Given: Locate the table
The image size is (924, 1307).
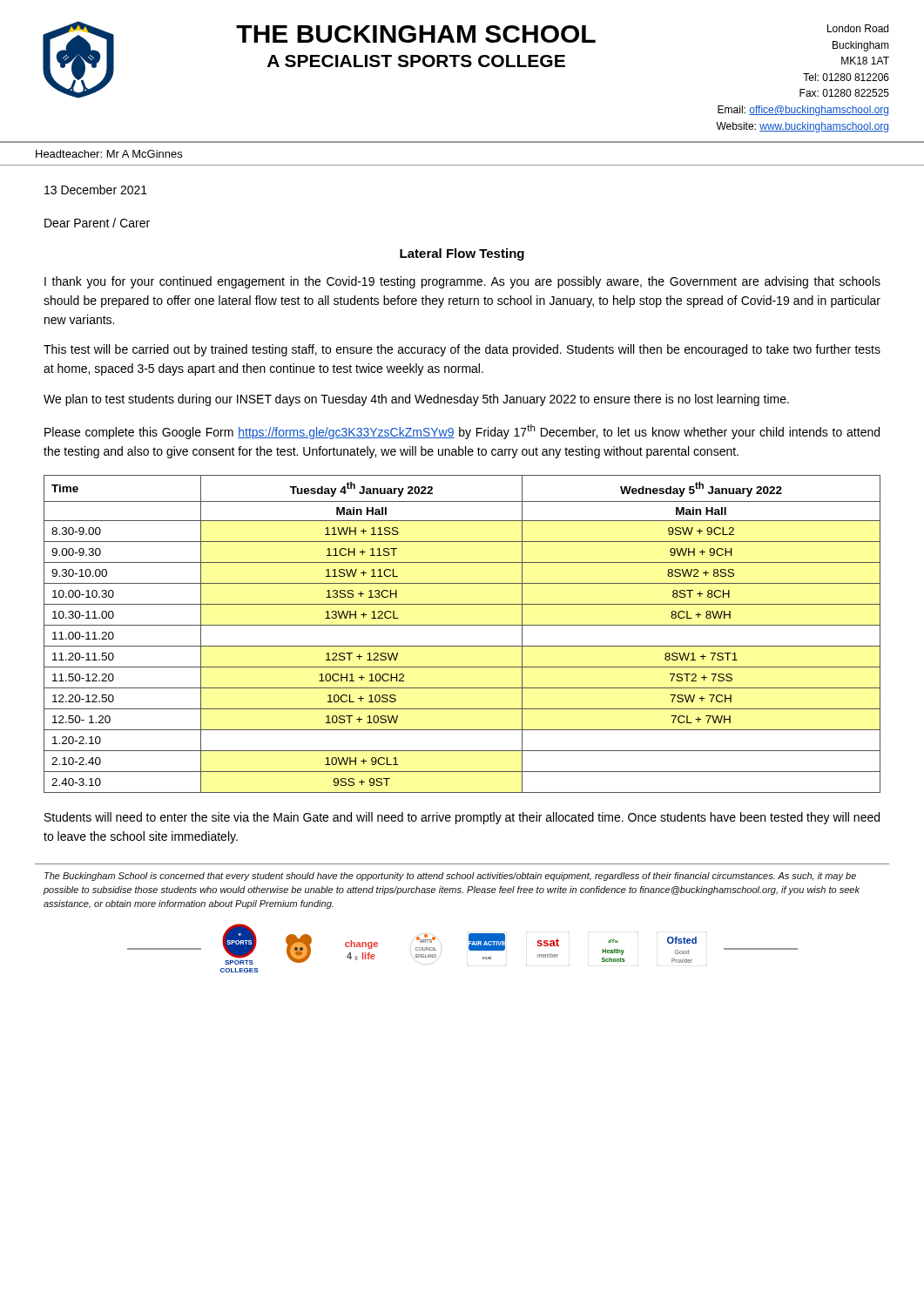Looking at the screenshot, I should click(x=462, y=634).
